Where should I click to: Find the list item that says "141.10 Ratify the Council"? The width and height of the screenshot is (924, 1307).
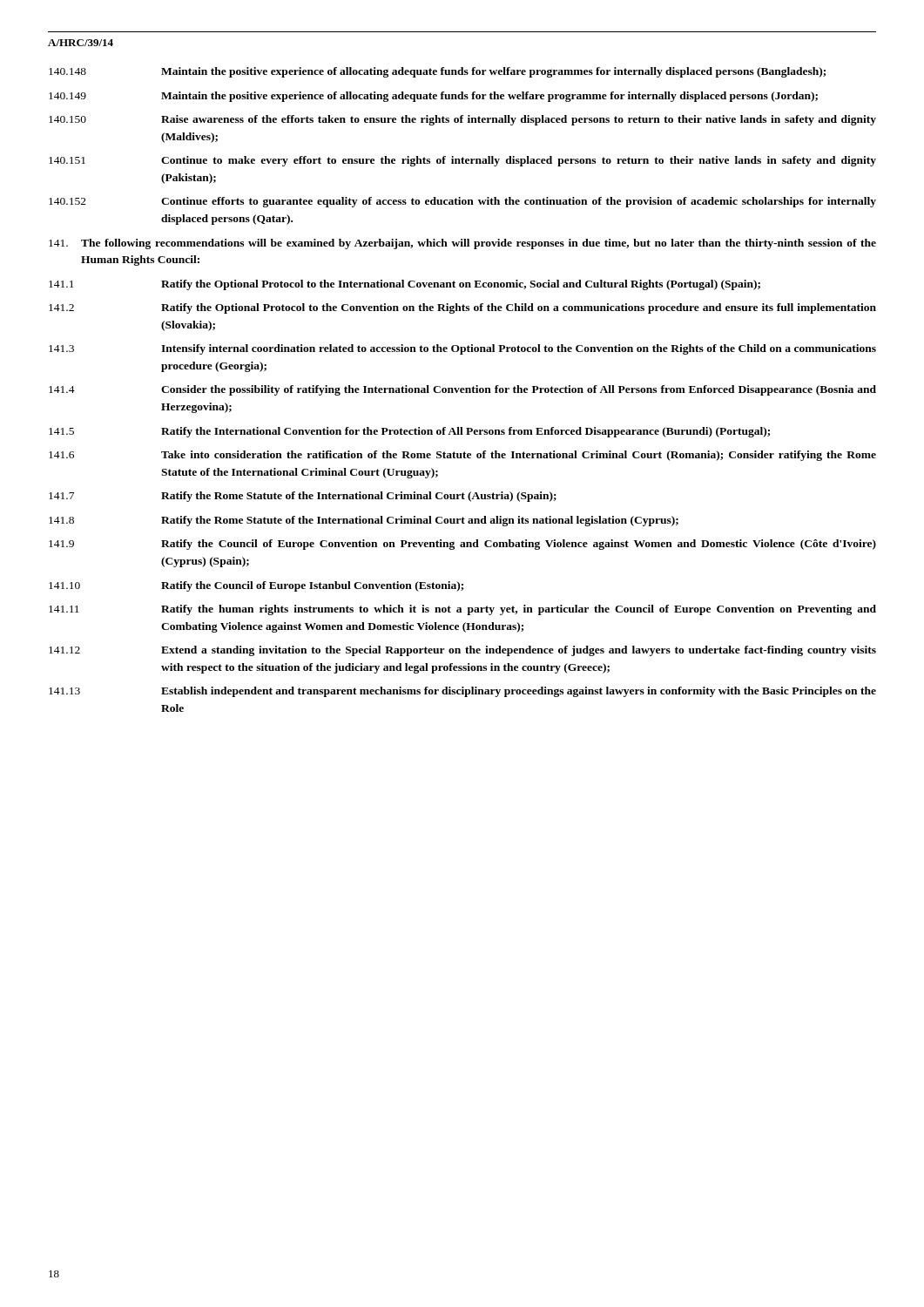(x=313, y=585)
